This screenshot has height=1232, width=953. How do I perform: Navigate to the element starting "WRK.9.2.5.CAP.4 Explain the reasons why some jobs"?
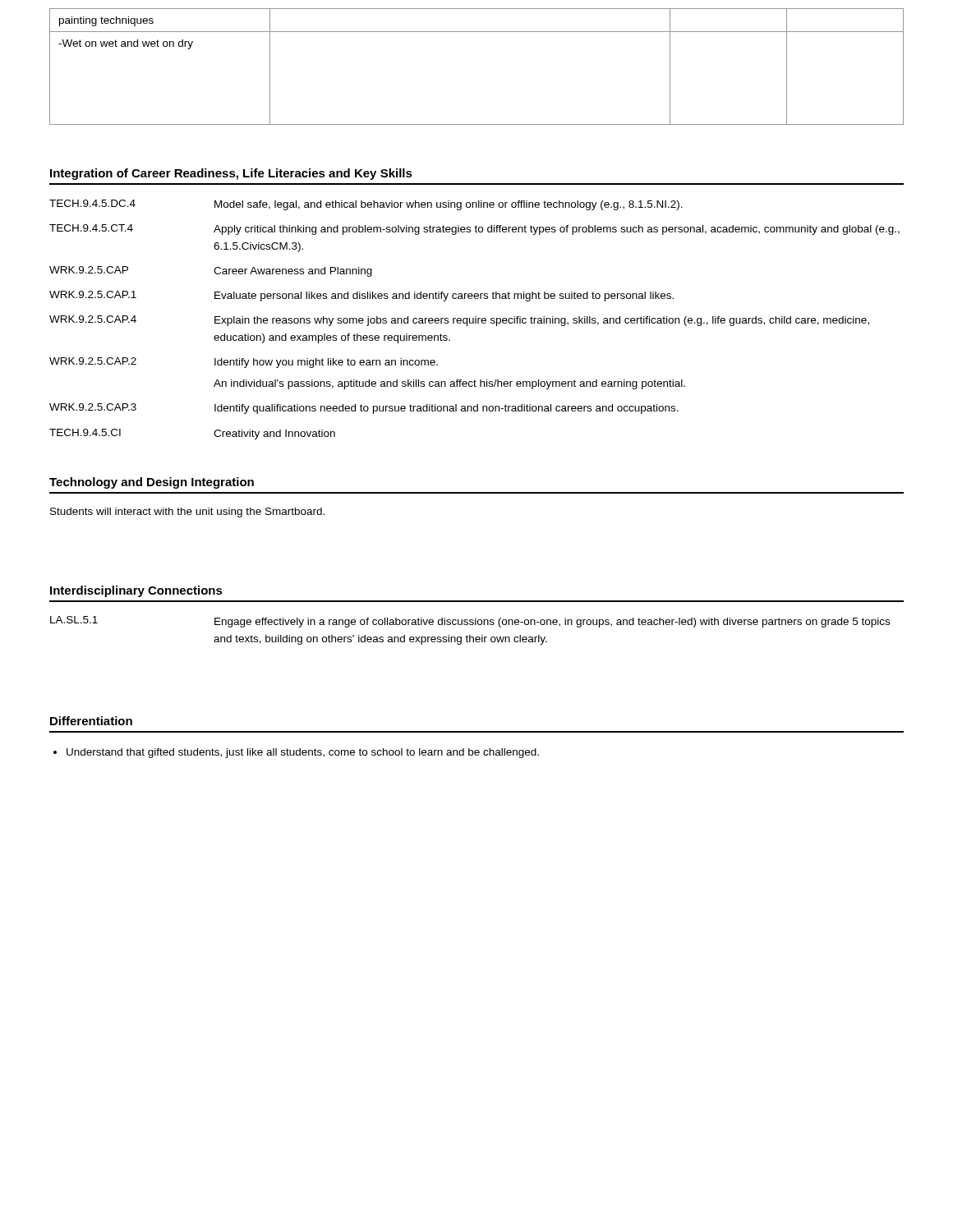coord(476,329)
